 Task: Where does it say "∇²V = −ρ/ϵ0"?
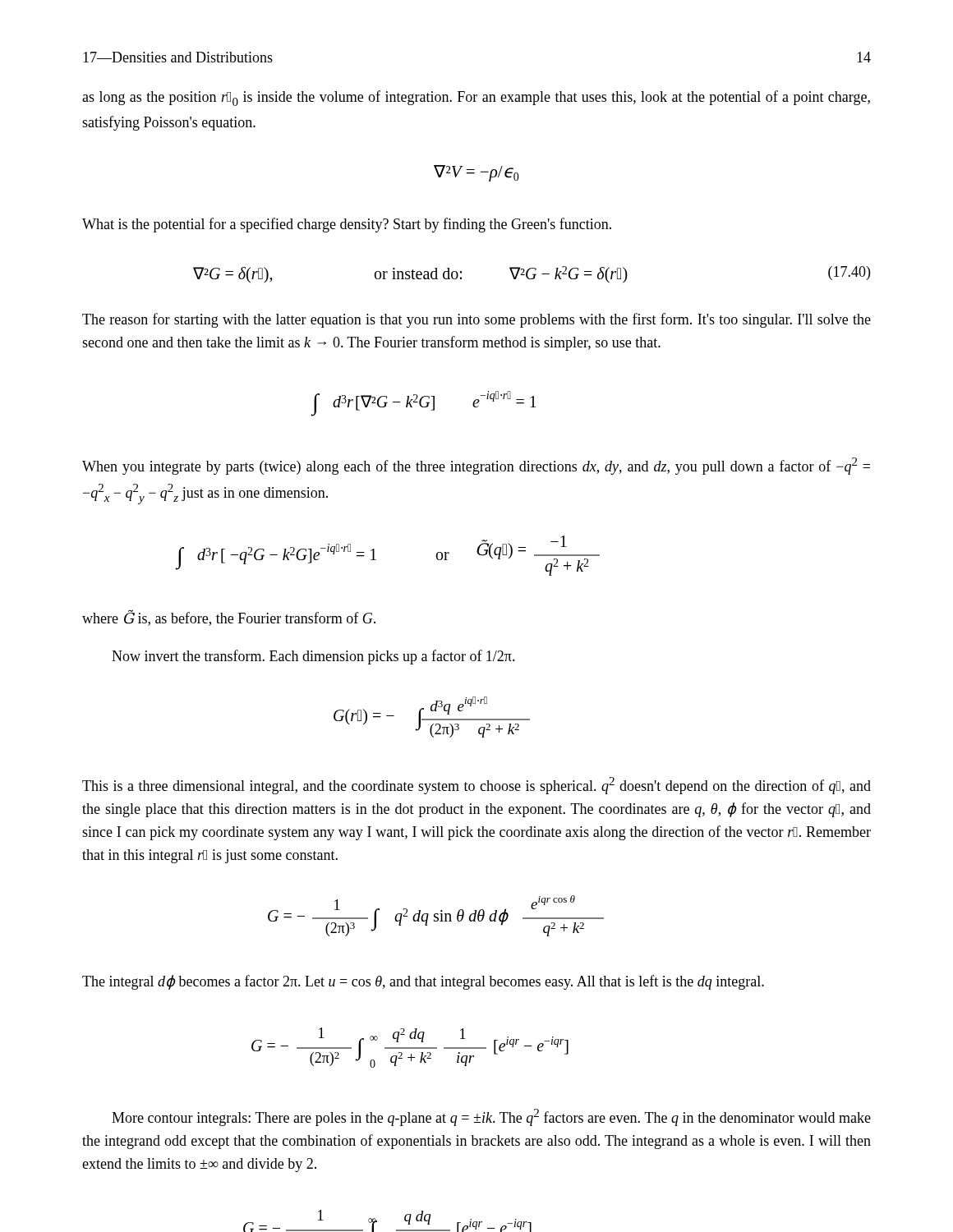[476, 170]
